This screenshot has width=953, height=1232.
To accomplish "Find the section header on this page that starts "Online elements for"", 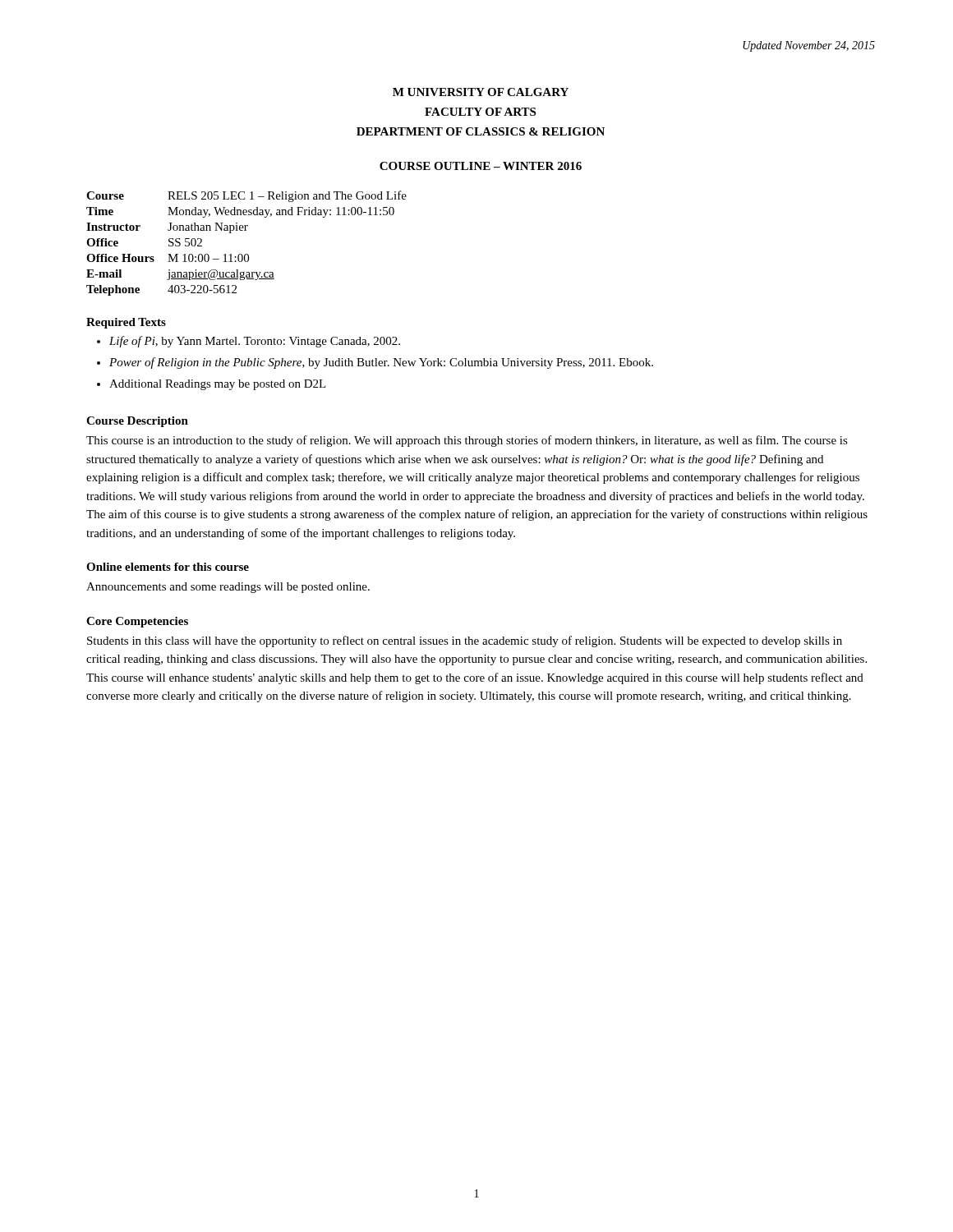I will 168,567.
